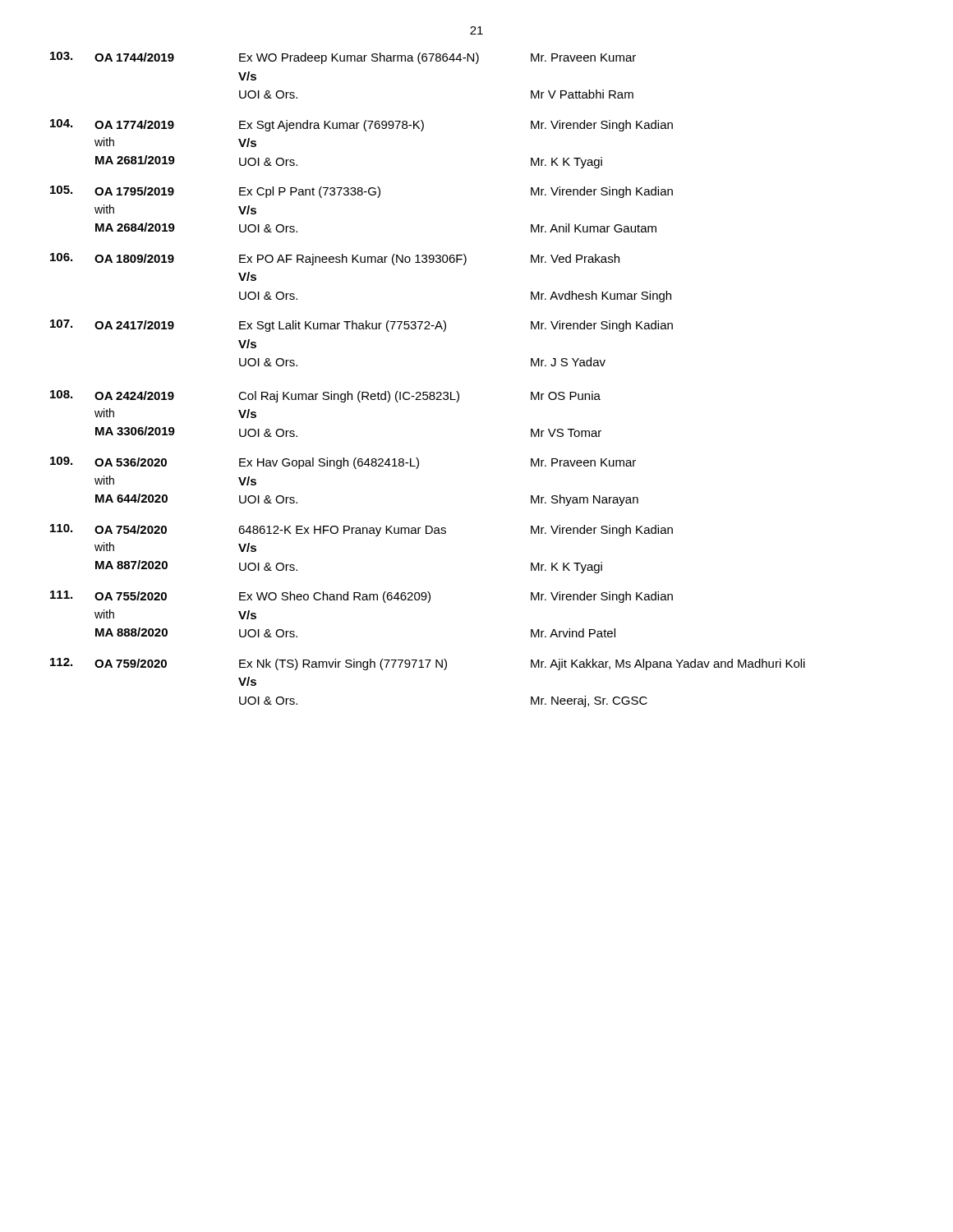Find the list item with the text "104. OA 1774/2019withMA 2681/2019 Ex Sgt Ajendra"
Viewport: 953px width, 1232px height.
(x=361, y=125)
